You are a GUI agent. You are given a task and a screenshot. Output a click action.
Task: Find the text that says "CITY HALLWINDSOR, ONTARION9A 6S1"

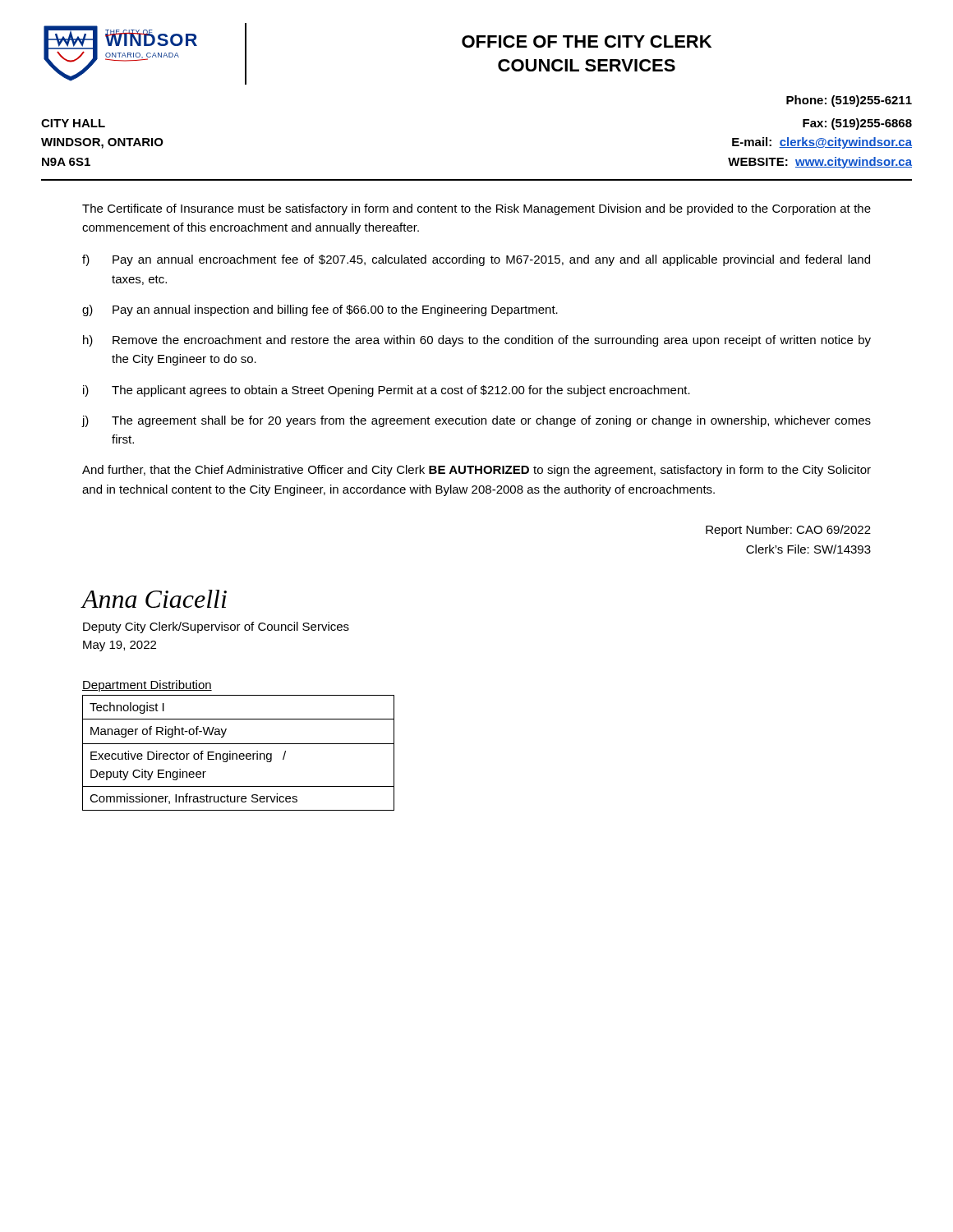click(102, 142)
